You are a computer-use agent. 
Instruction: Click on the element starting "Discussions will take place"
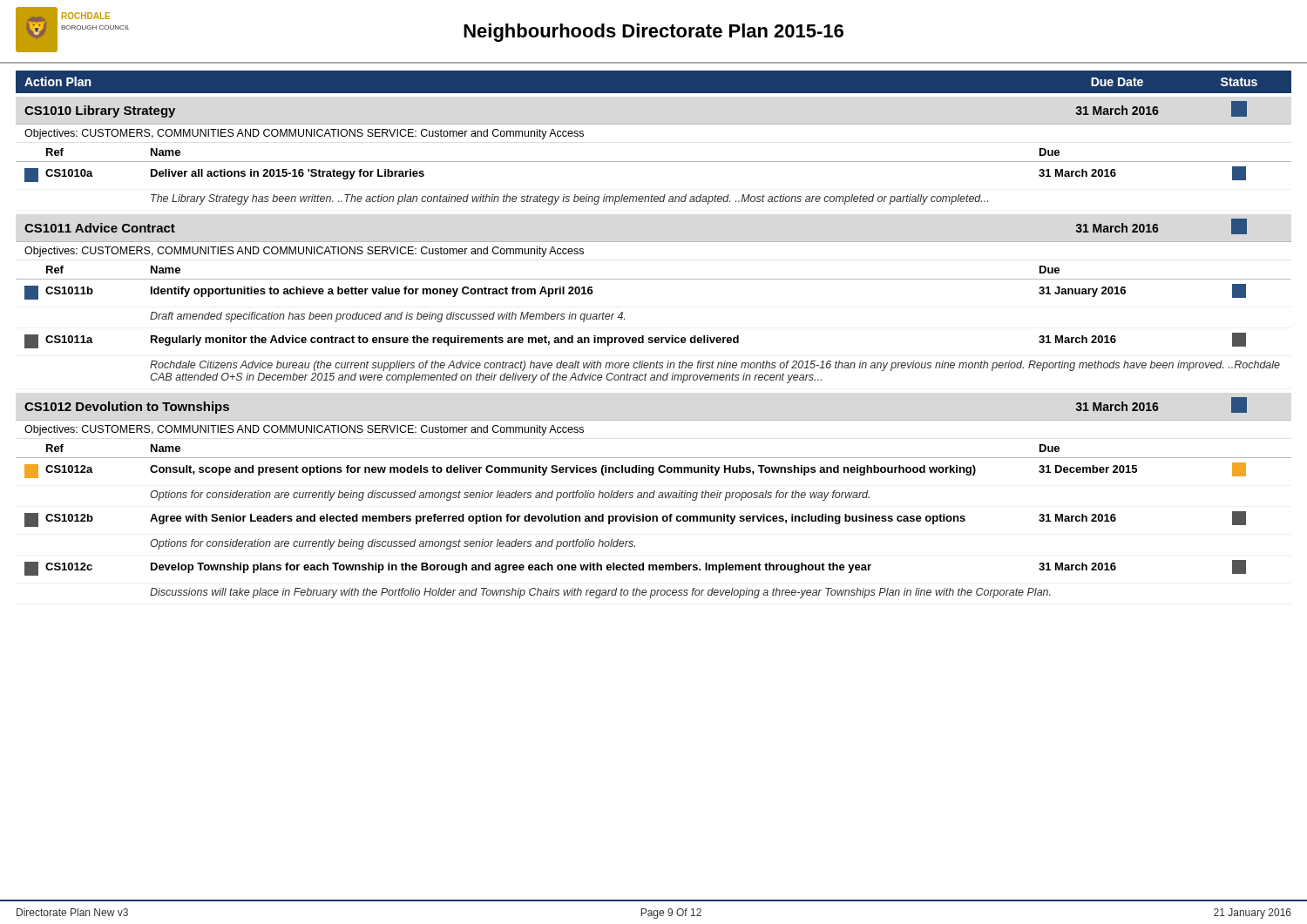coord(601,592)
